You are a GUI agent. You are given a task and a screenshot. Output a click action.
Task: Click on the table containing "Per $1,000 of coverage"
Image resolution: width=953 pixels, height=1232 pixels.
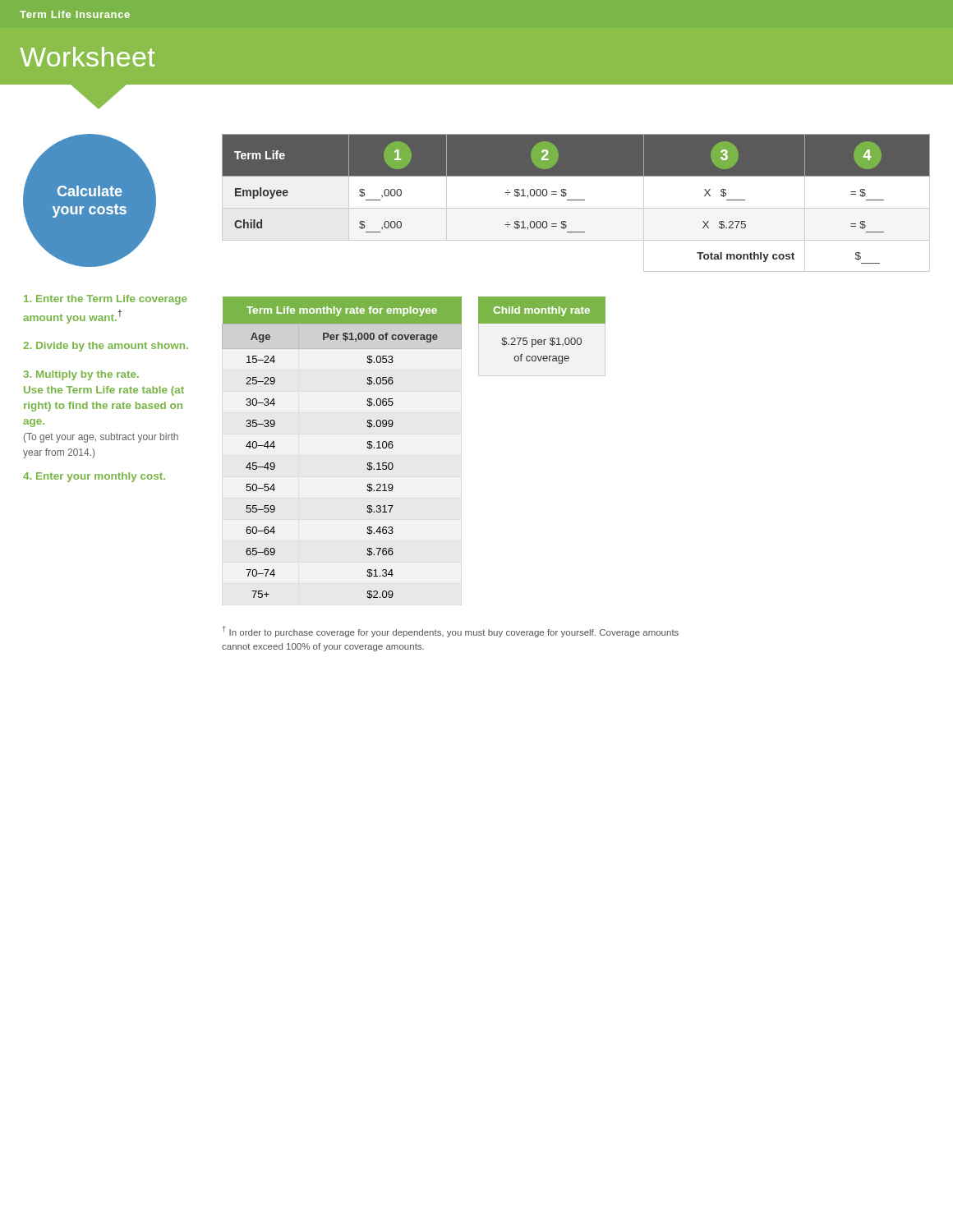coord(342,451)
